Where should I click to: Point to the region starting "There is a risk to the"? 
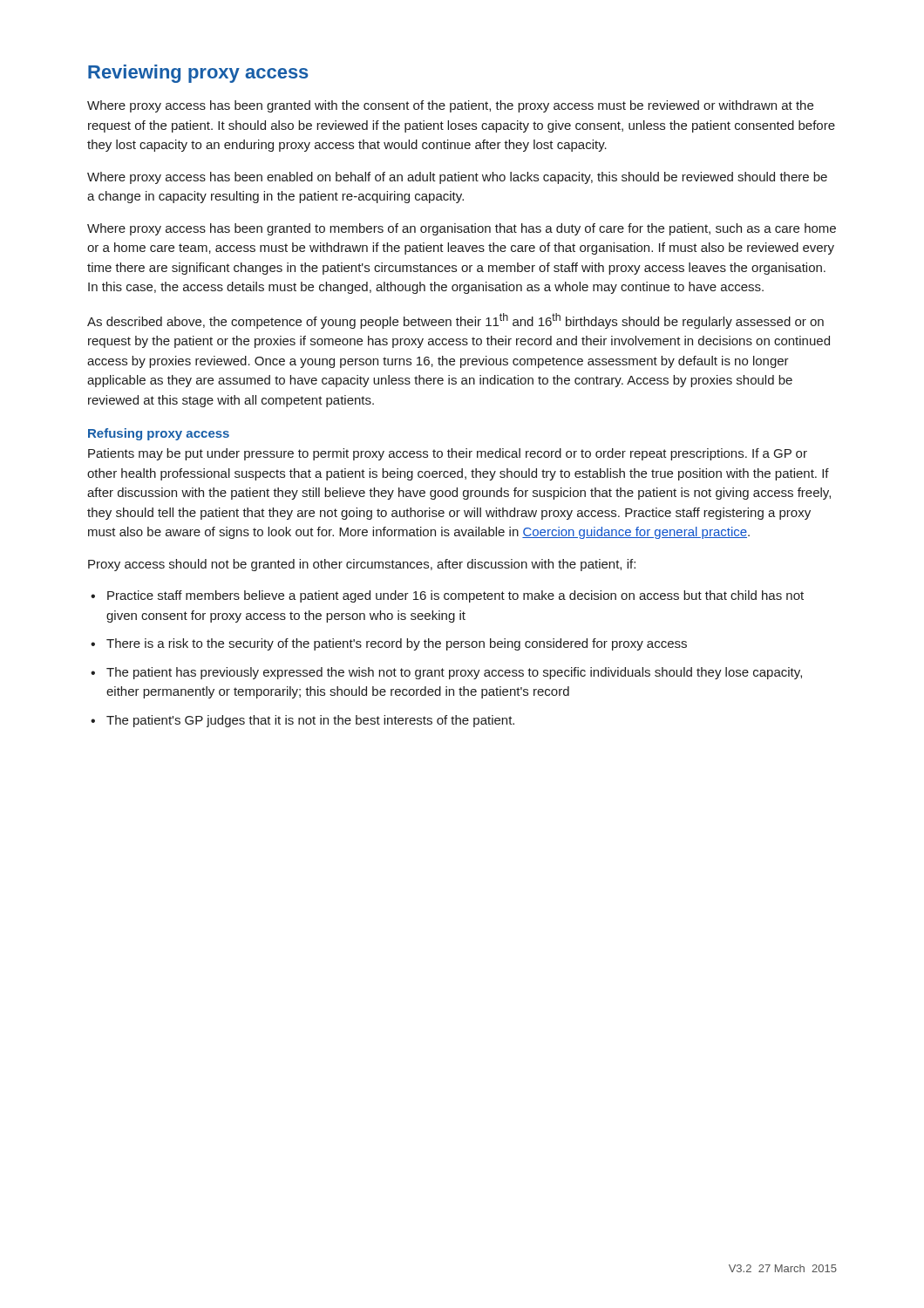462,644
